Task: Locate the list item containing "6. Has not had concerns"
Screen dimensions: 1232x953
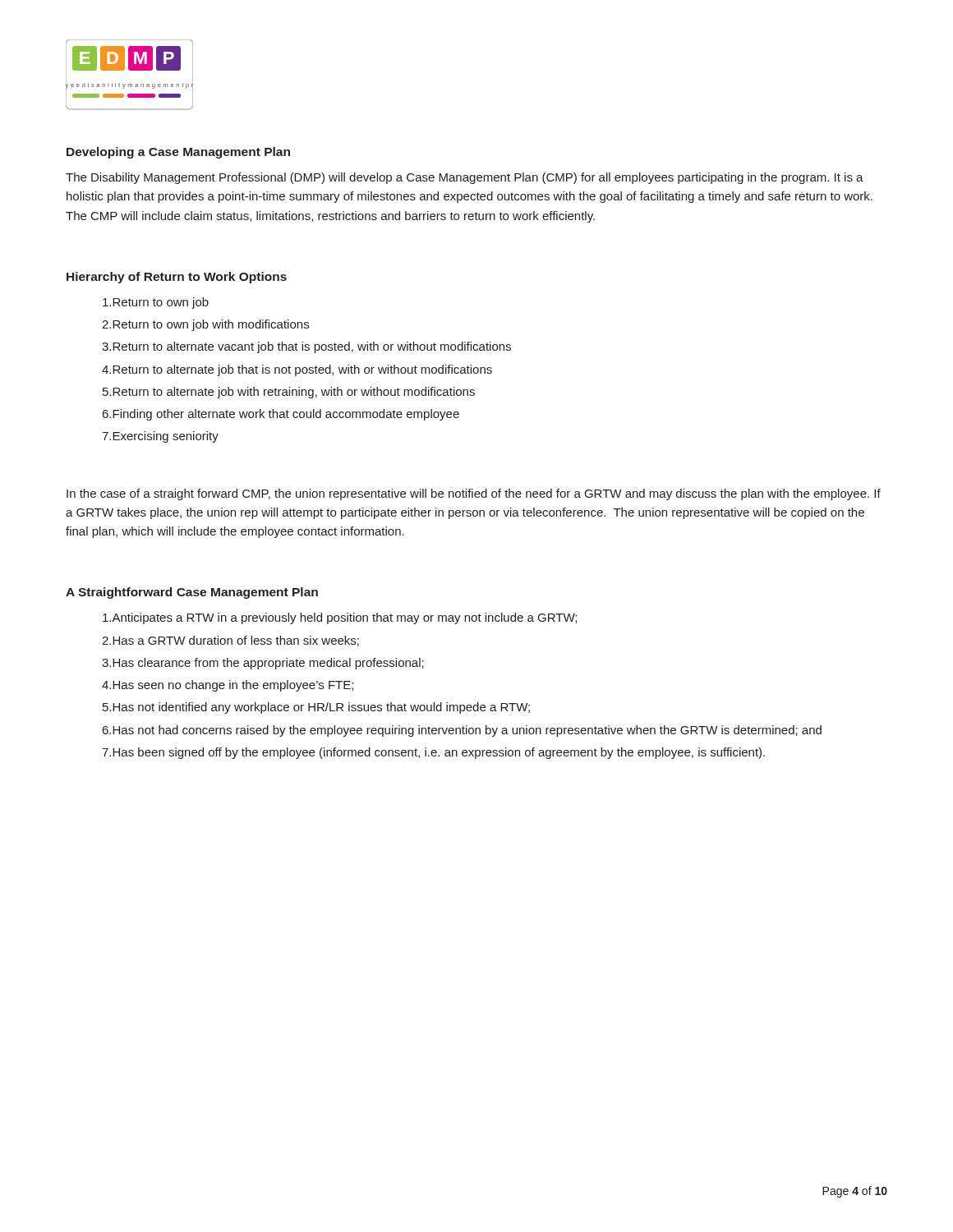Action: pos(476,729)
